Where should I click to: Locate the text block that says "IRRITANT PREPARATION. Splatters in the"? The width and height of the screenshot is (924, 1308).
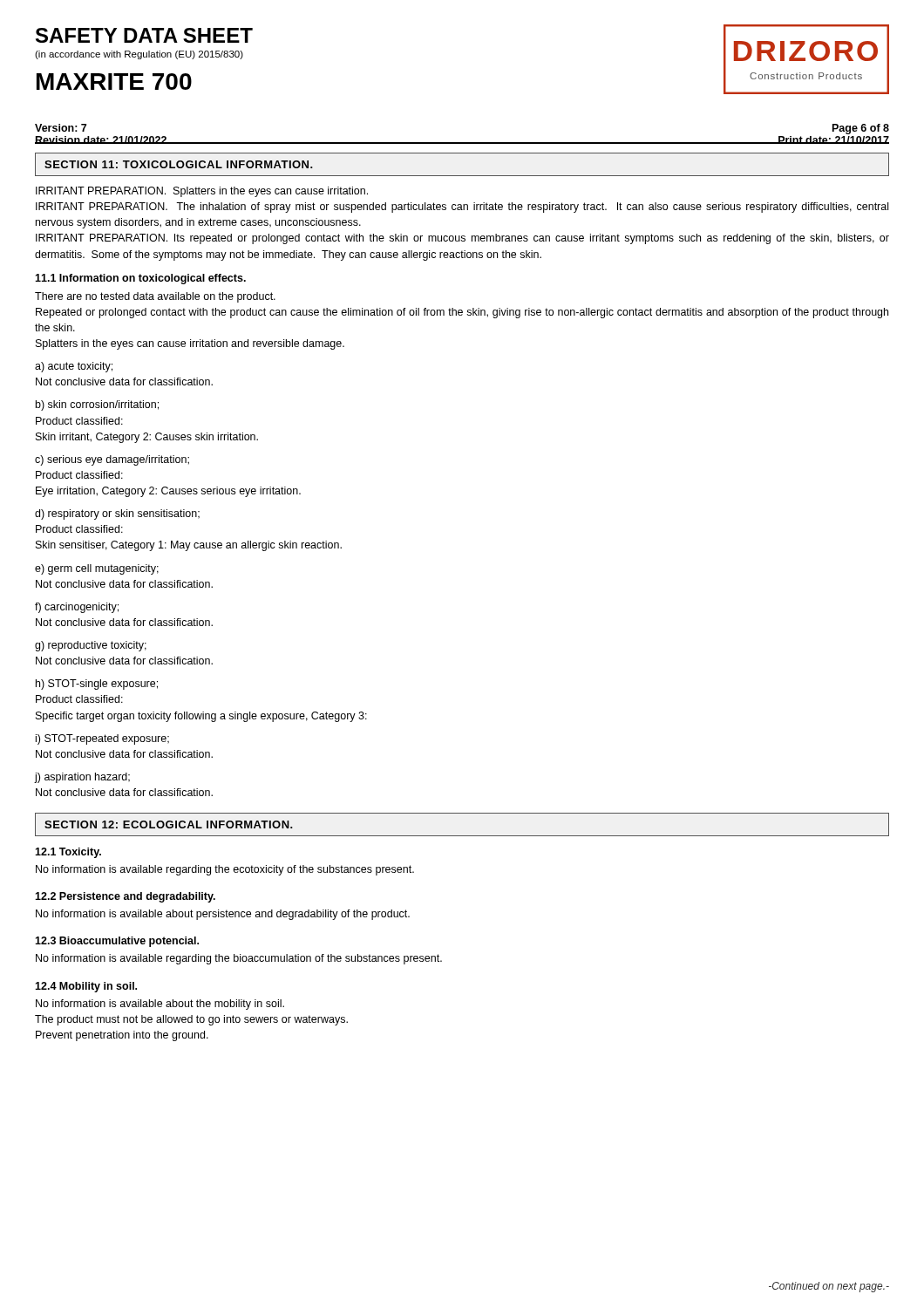coord(202,192)
